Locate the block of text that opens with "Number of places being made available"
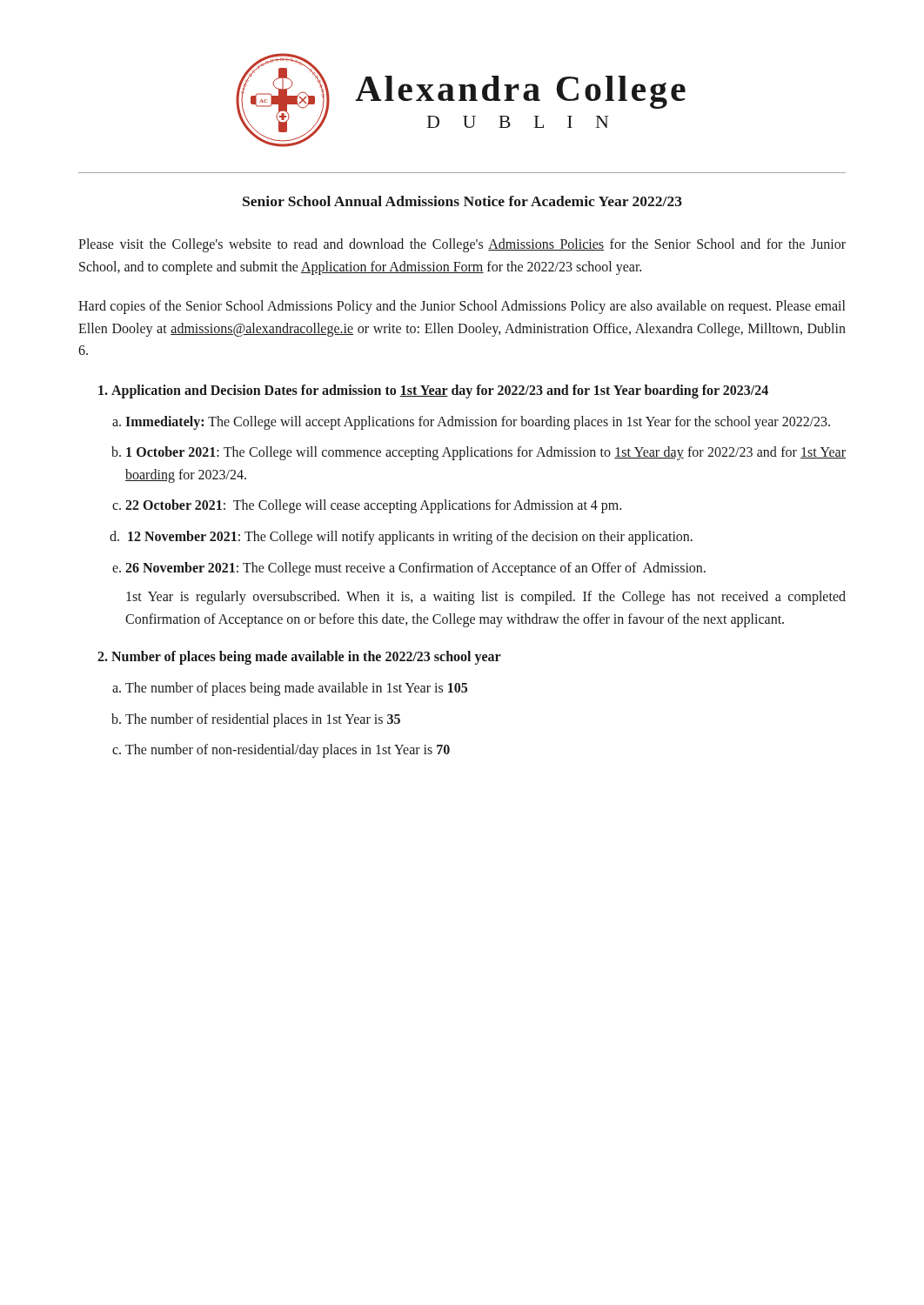924x1305 pixels. 306,658
